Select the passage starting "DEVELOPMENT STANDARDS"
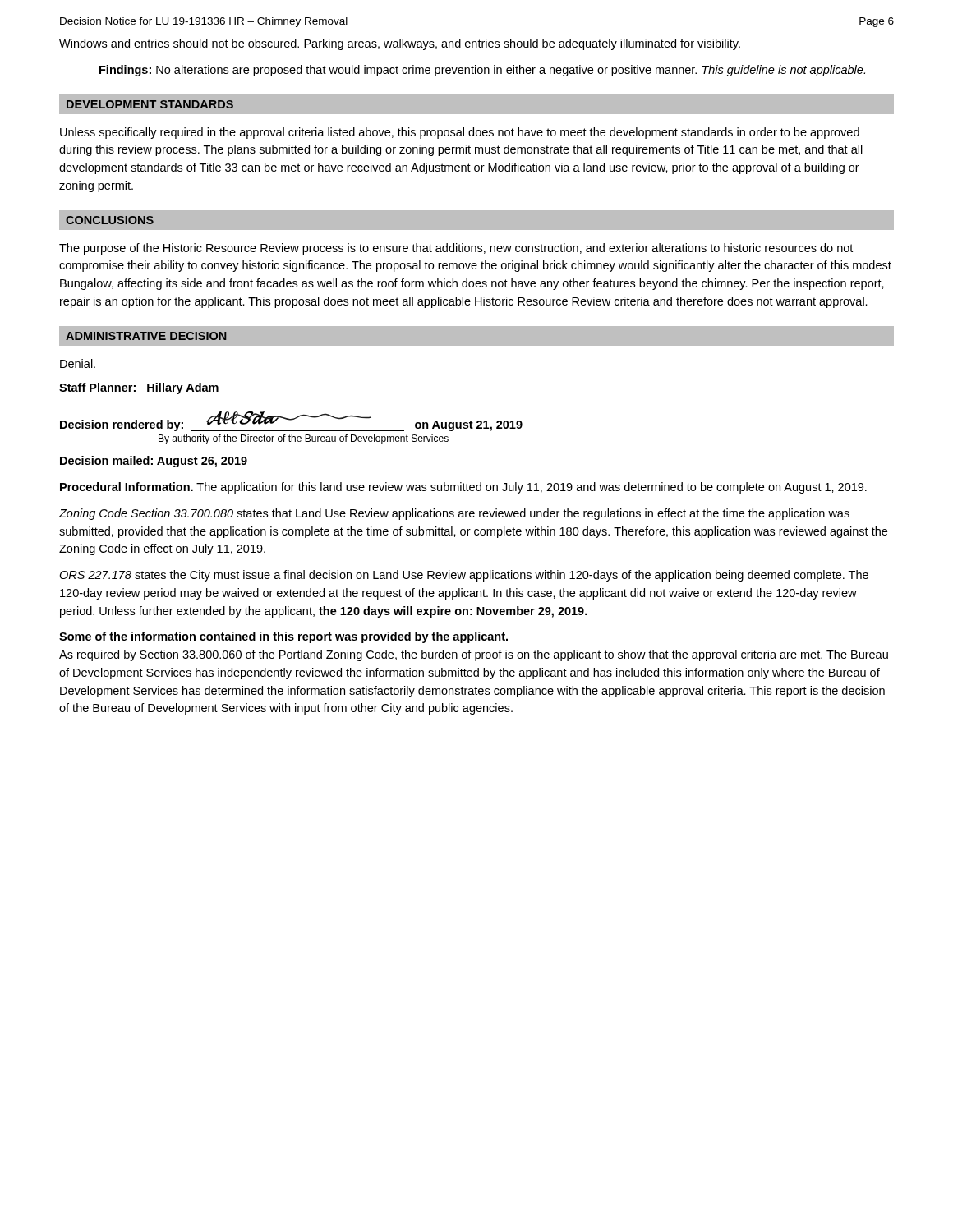953x1232 pixels. pos(476,104)
